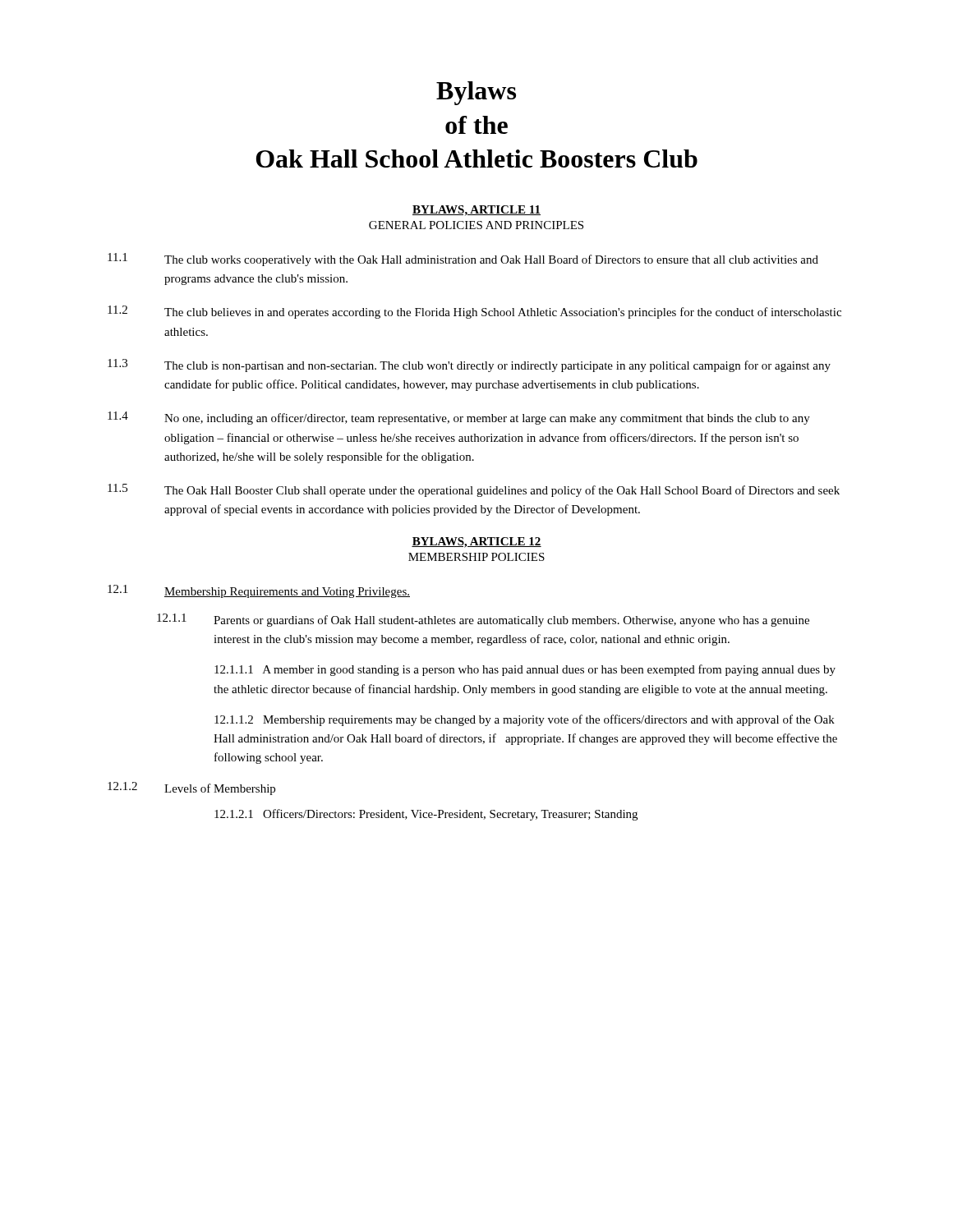Image resolution: width=953 pixels, height=1232 pixels.
Task: Find the list item that says "11.3 The club is non-partisan"
Action: click(476, 375)
